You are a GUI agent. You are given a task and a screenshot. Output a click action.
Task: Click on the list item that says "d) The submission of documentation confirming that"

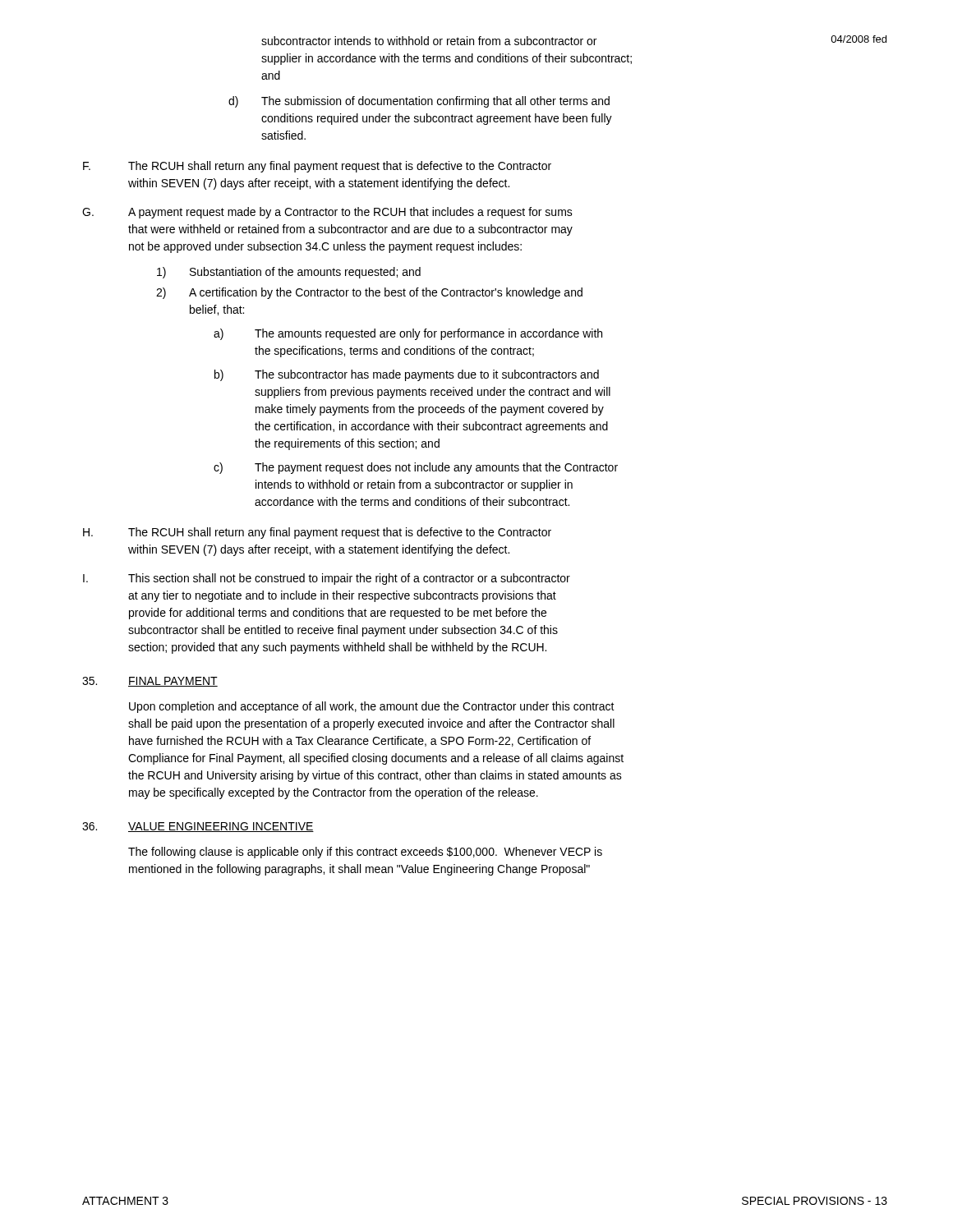[x=420, y=119]
